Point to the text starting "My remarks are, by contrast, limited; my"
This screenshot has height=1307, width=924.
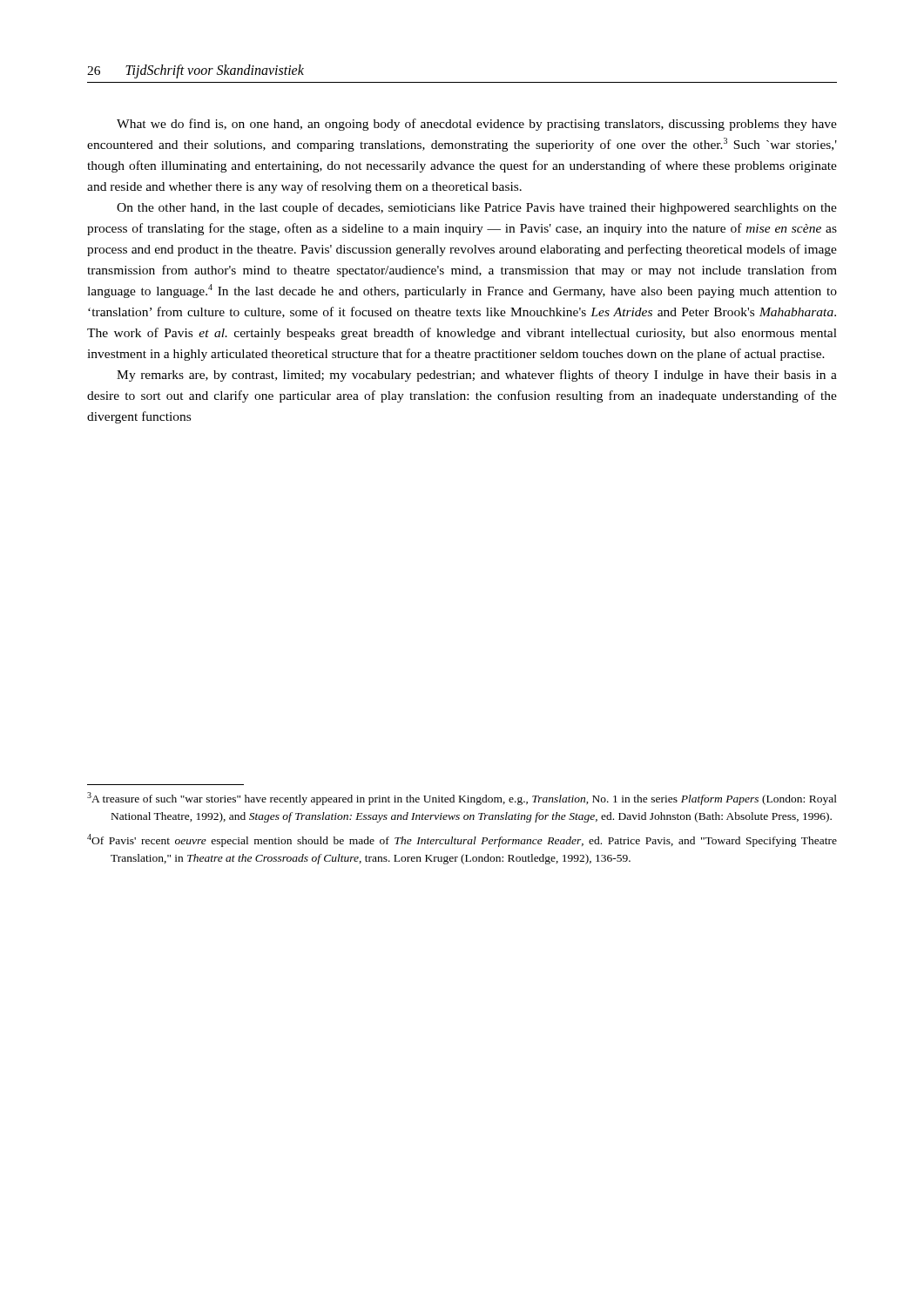pyautogui.click(x=462, y=396)
